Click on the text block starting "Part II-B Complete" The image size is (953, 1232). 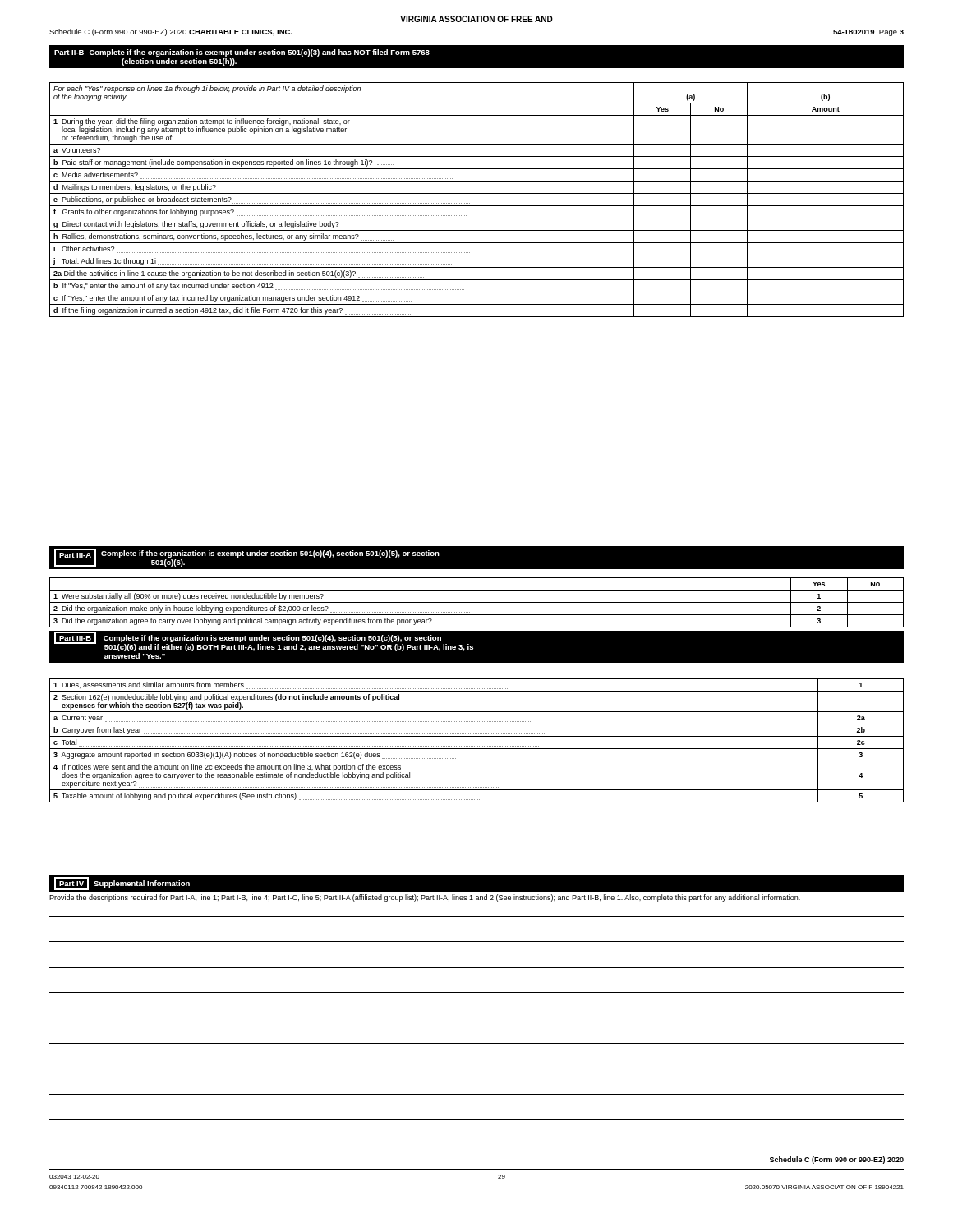pos(242,57)
